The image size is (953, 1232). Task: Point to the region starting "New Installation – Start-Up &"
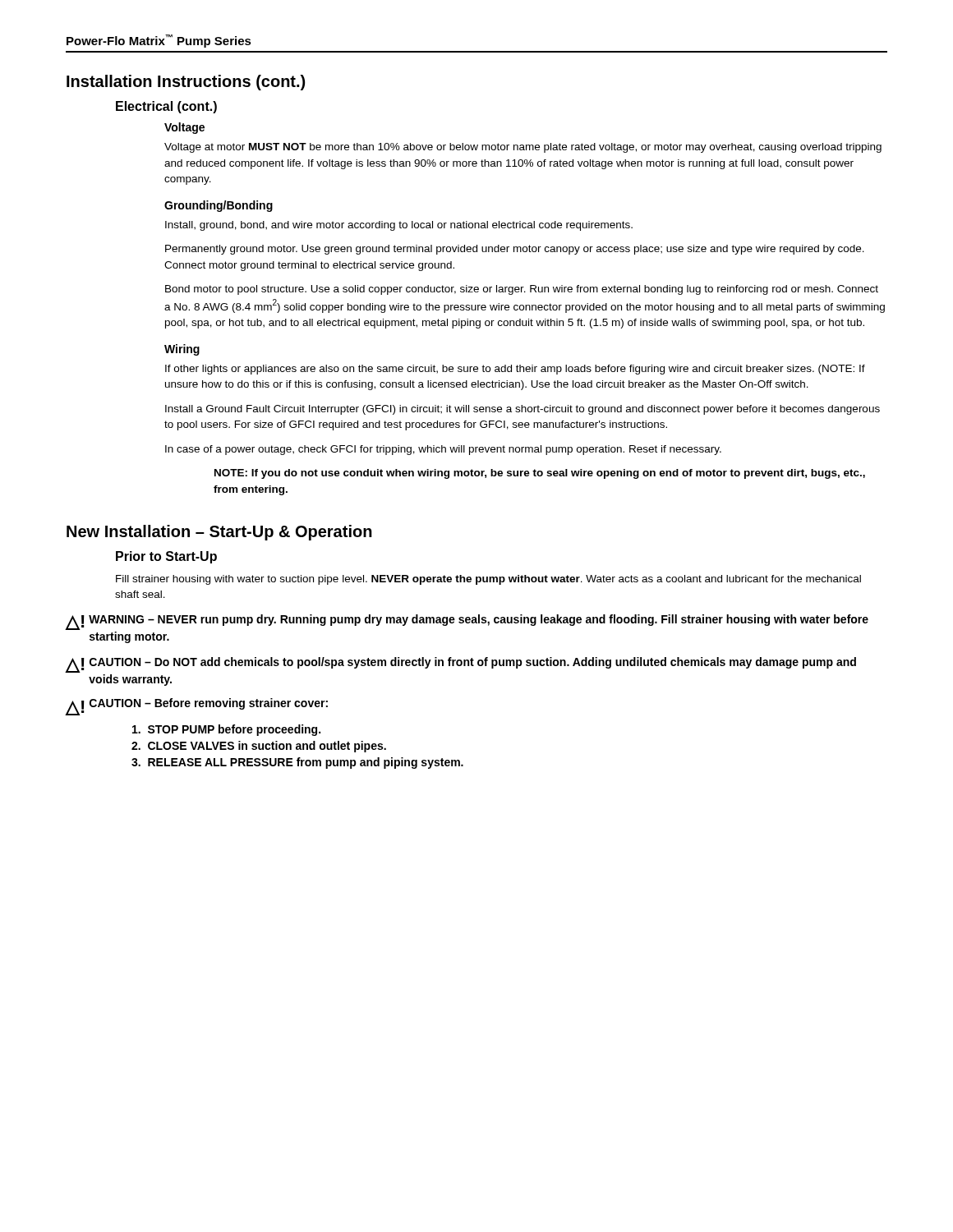click(219, 531)
